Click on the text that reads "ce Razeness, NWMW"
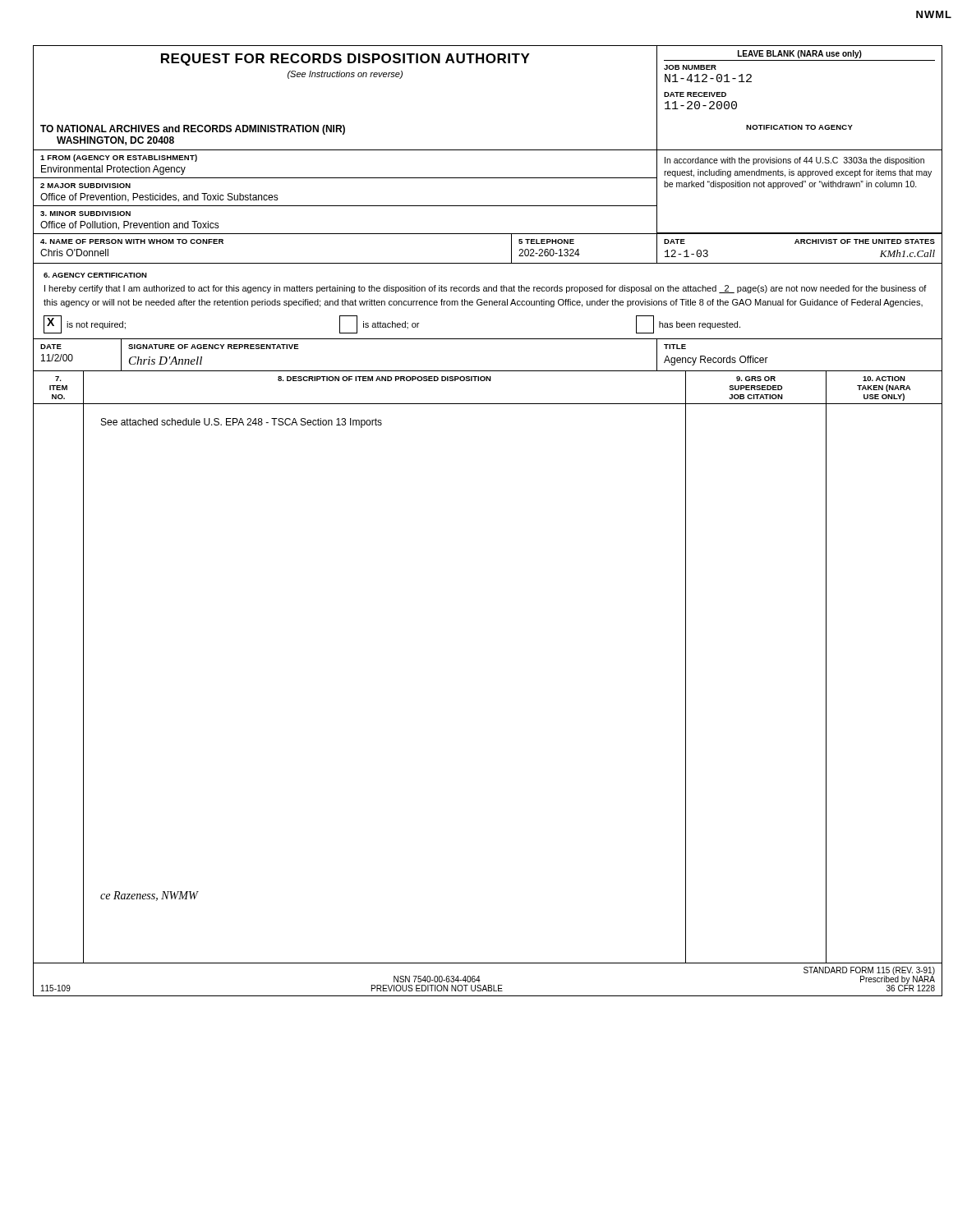Viewport: 967px width, 1232px height. (149, 896)
